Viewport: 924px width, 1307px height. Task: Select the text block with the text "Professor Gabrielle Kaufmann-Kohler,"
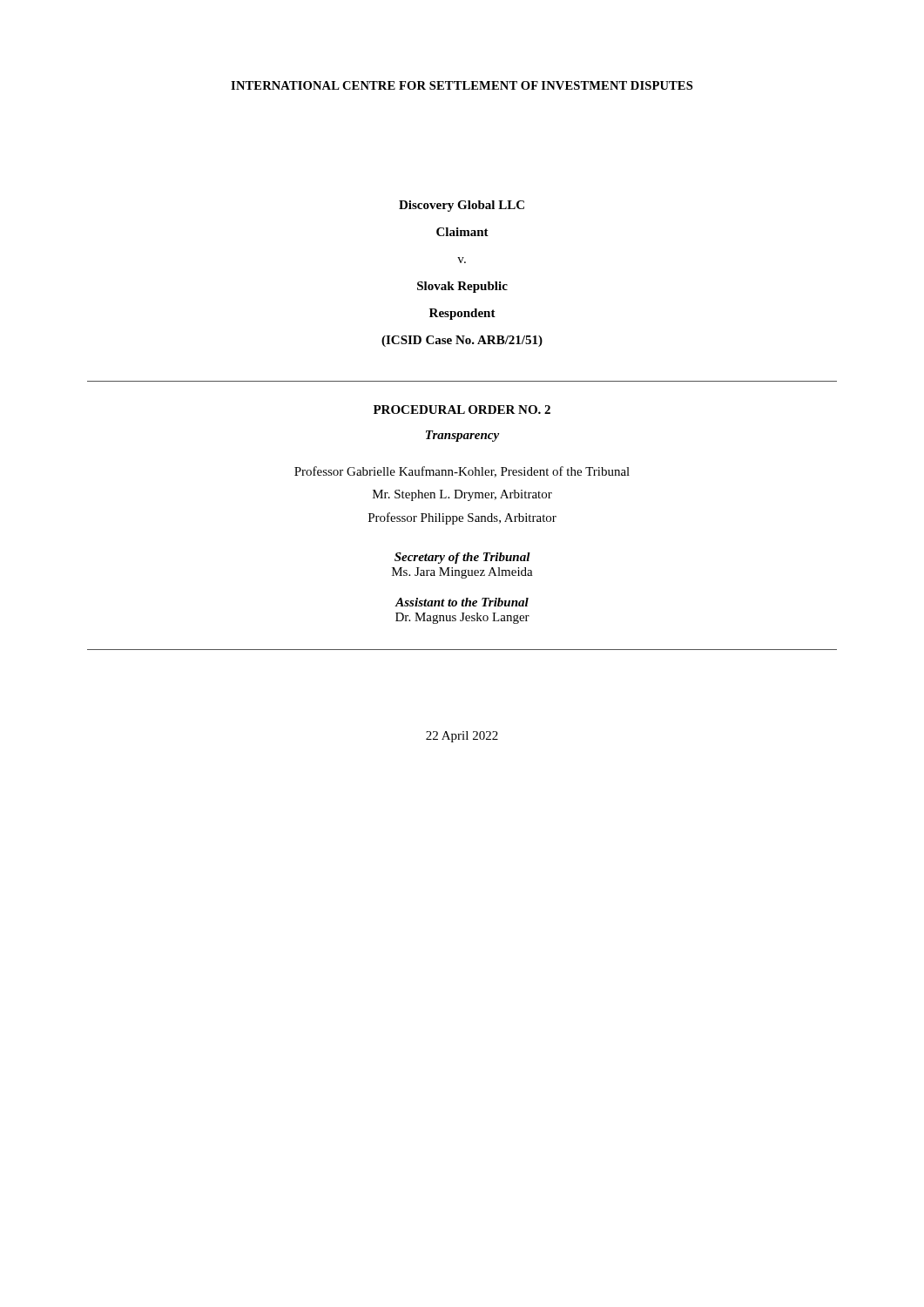pos(462,494)
